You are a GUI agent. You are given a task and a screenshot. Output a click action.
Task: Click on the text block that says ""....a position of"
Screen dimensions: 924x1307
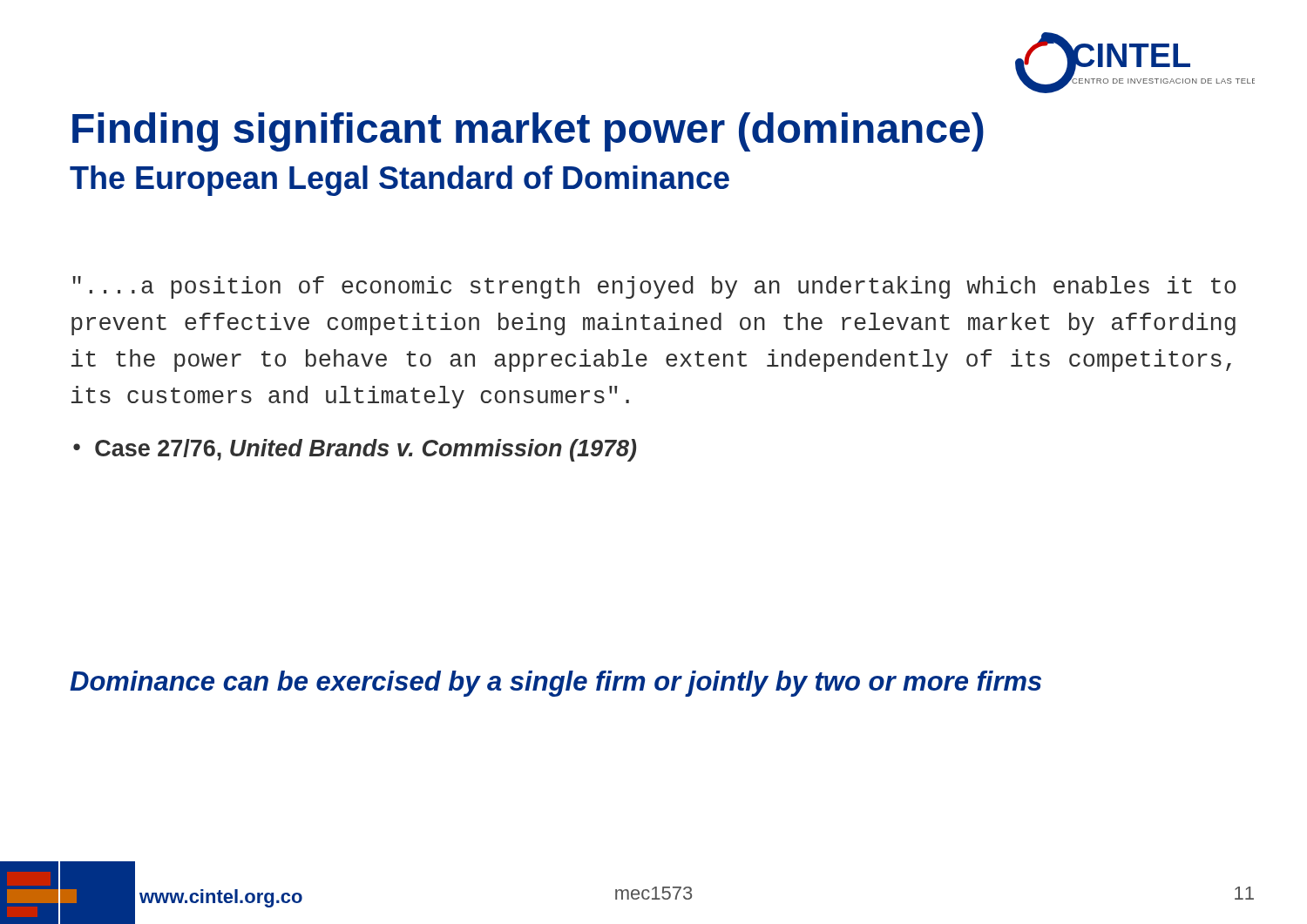(x=654, y=287)
